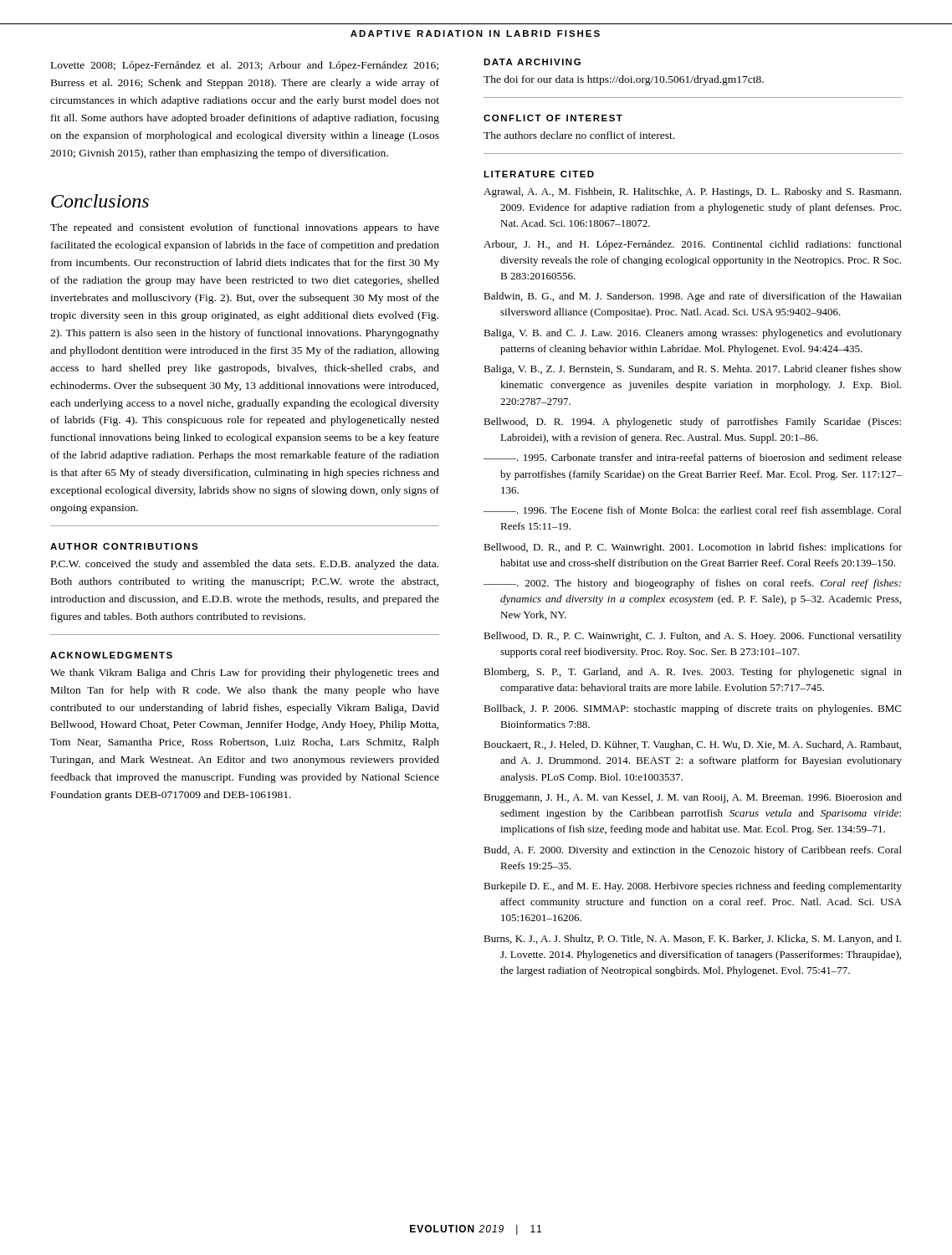The height and width of the screenshot is (1255, 952).
Task: Point to the passage starting "Agrawal, A. A., M. Fishbein, R. Halitschke, A."
Action: click(x=693, y=207)
